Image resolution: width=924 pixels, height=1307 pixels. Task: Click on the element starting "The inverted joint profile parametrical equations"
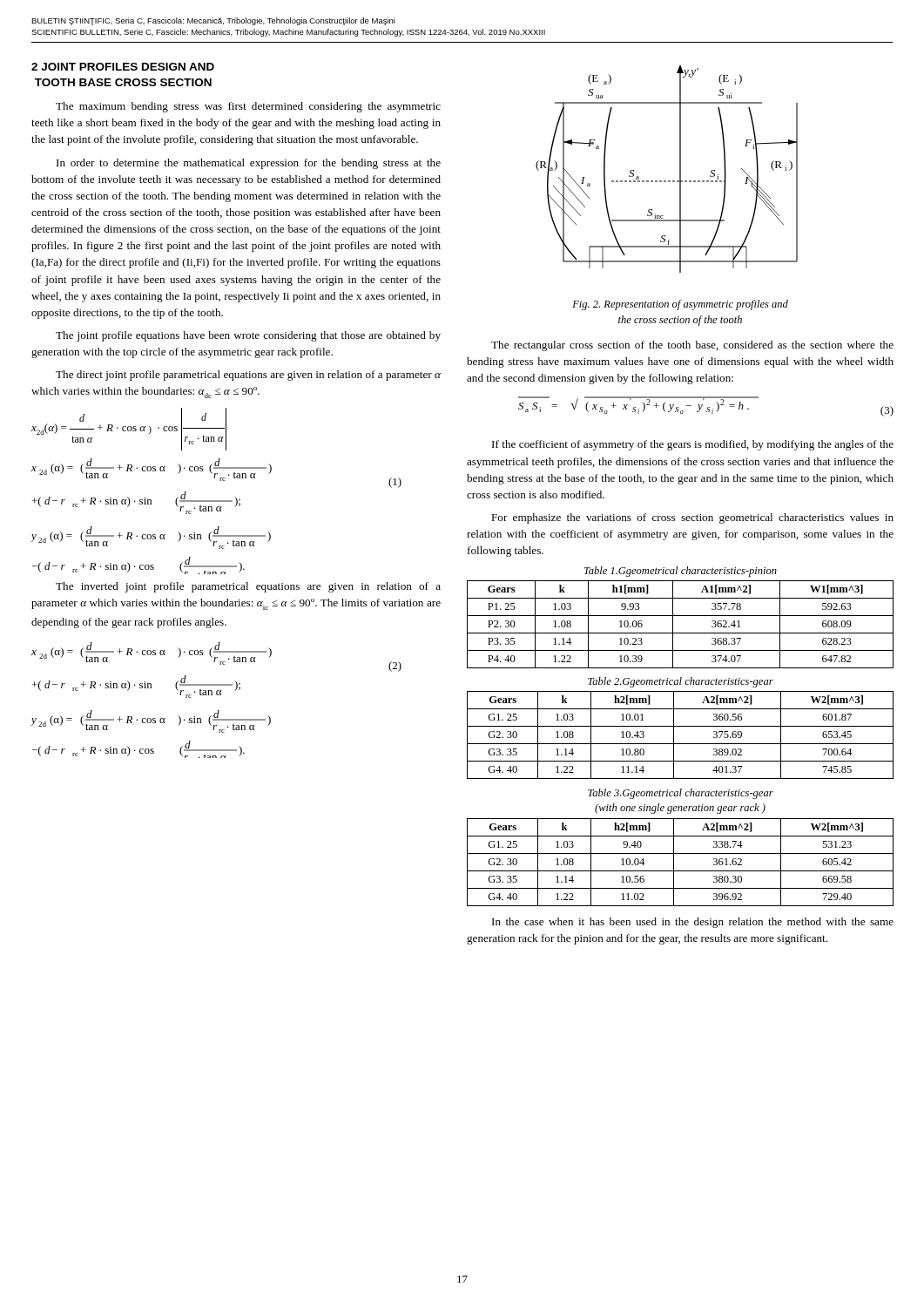tap(236, 604)
